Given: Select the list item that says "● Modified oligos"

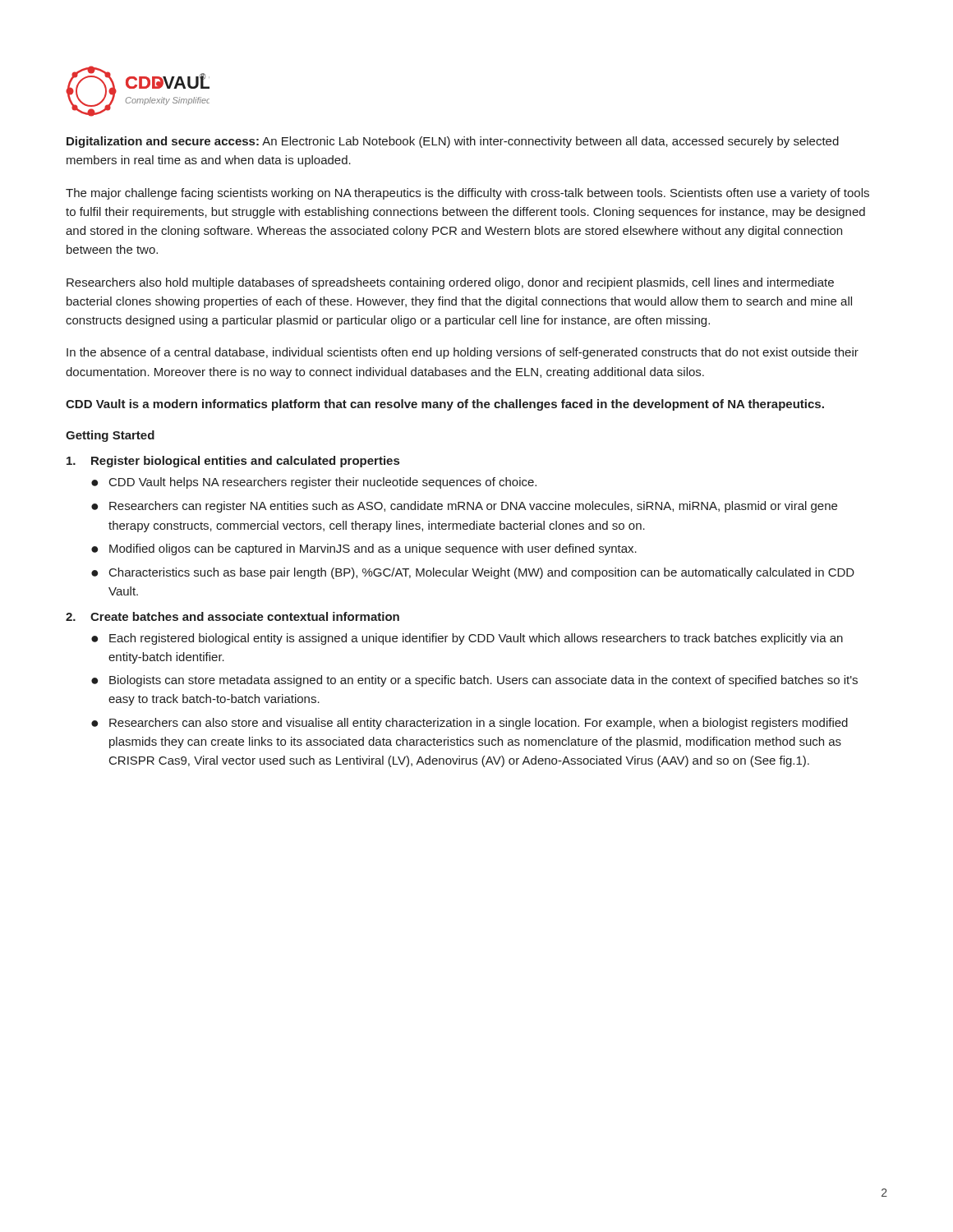Looking at the screenshot, I should (x=481, y=549).
